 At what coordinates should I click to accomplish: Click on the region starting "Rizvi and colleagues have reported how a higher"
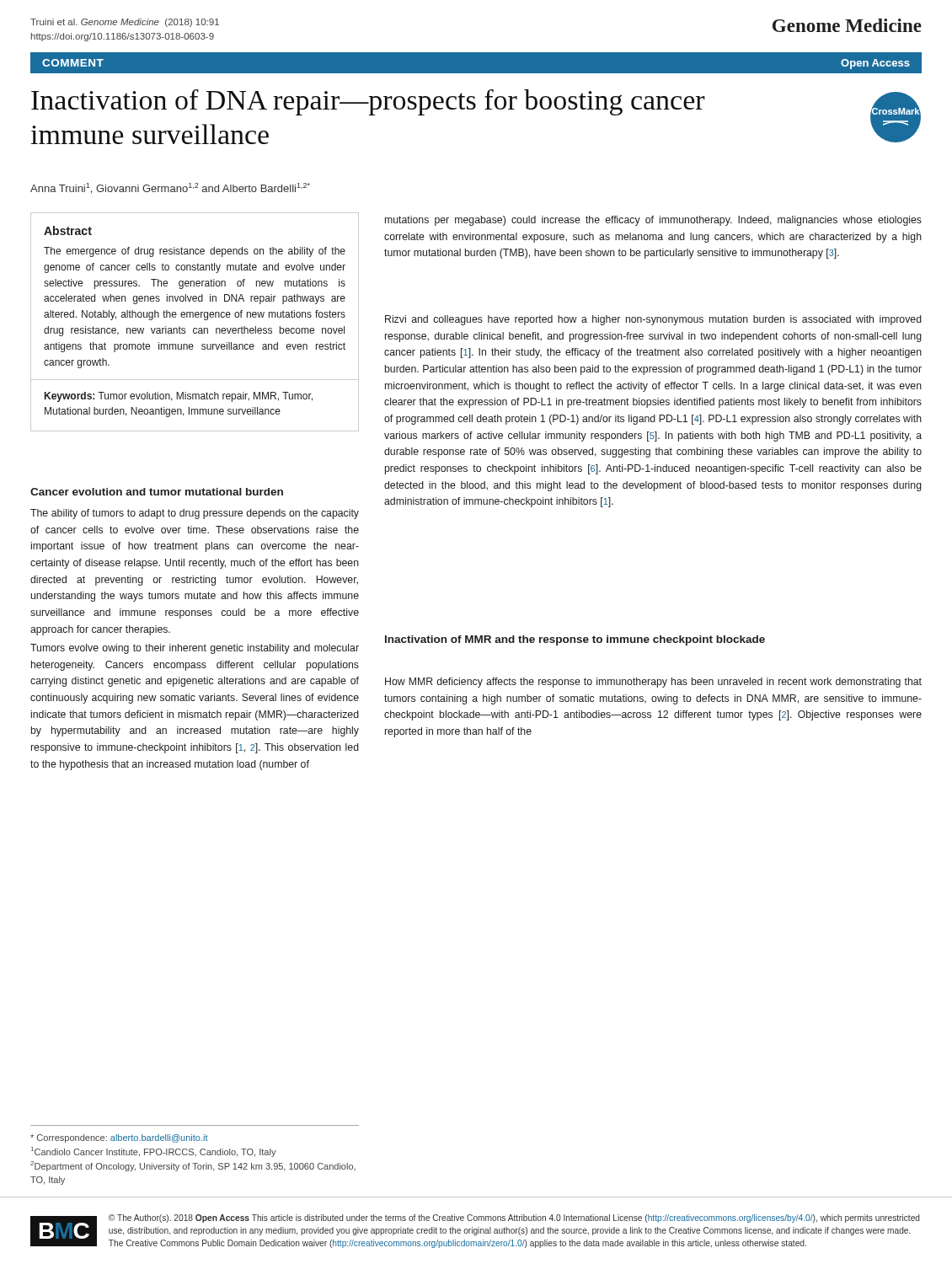653,411
